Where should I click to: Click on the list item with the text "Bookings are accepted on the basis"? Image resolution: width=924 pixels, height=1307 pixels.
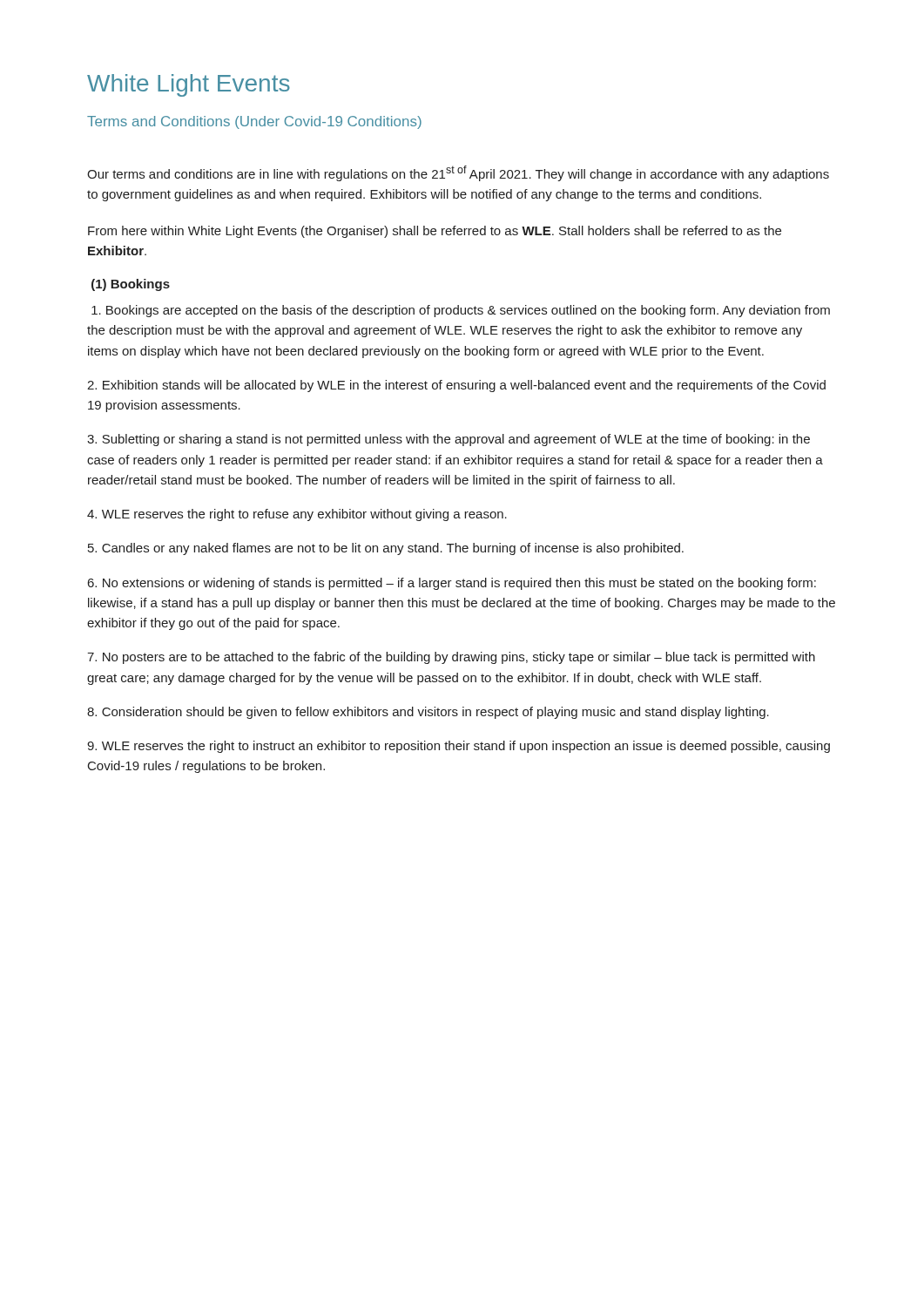(x=462, y=330)
